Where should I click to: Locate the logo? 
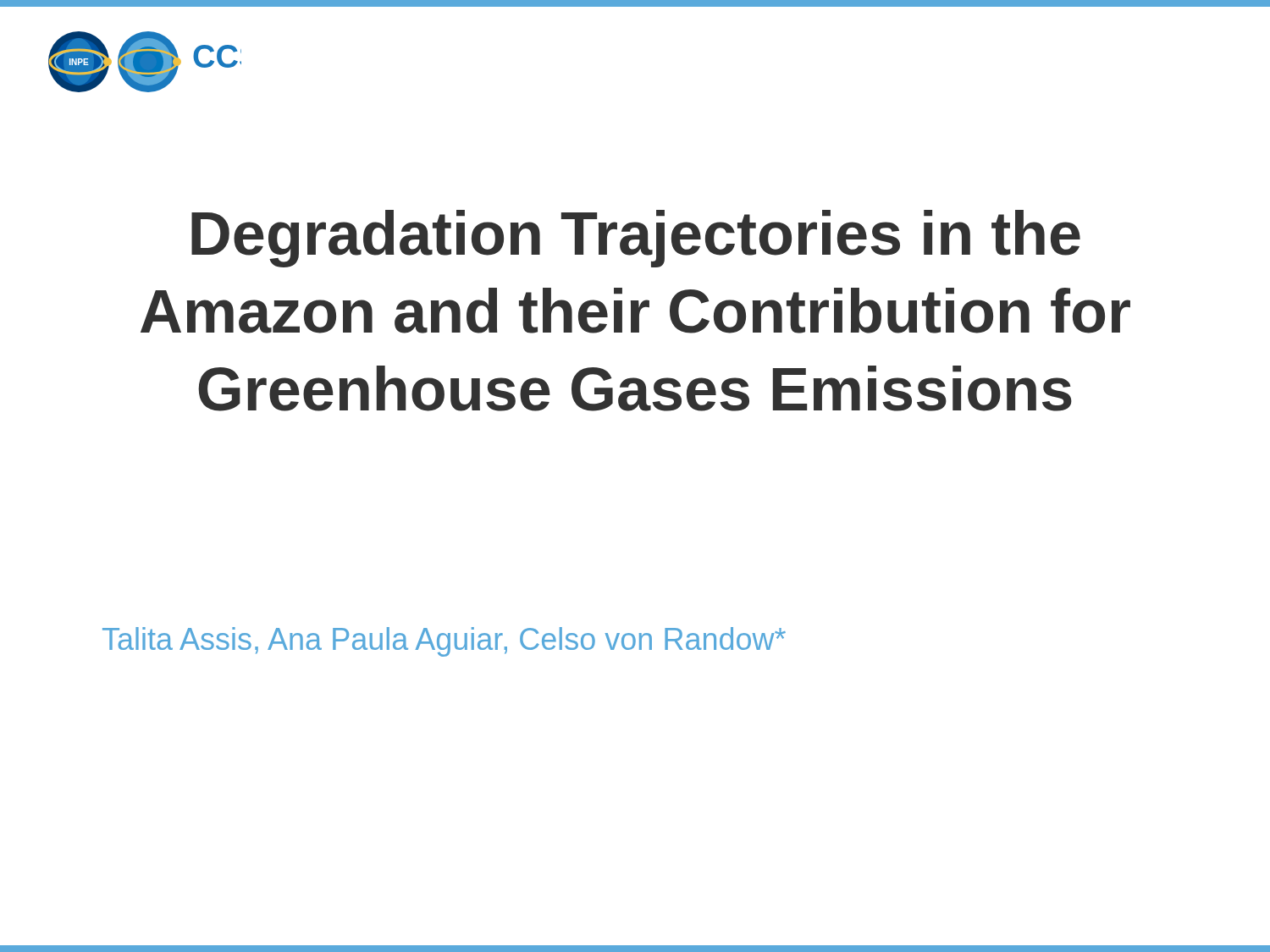click(144, 63)
